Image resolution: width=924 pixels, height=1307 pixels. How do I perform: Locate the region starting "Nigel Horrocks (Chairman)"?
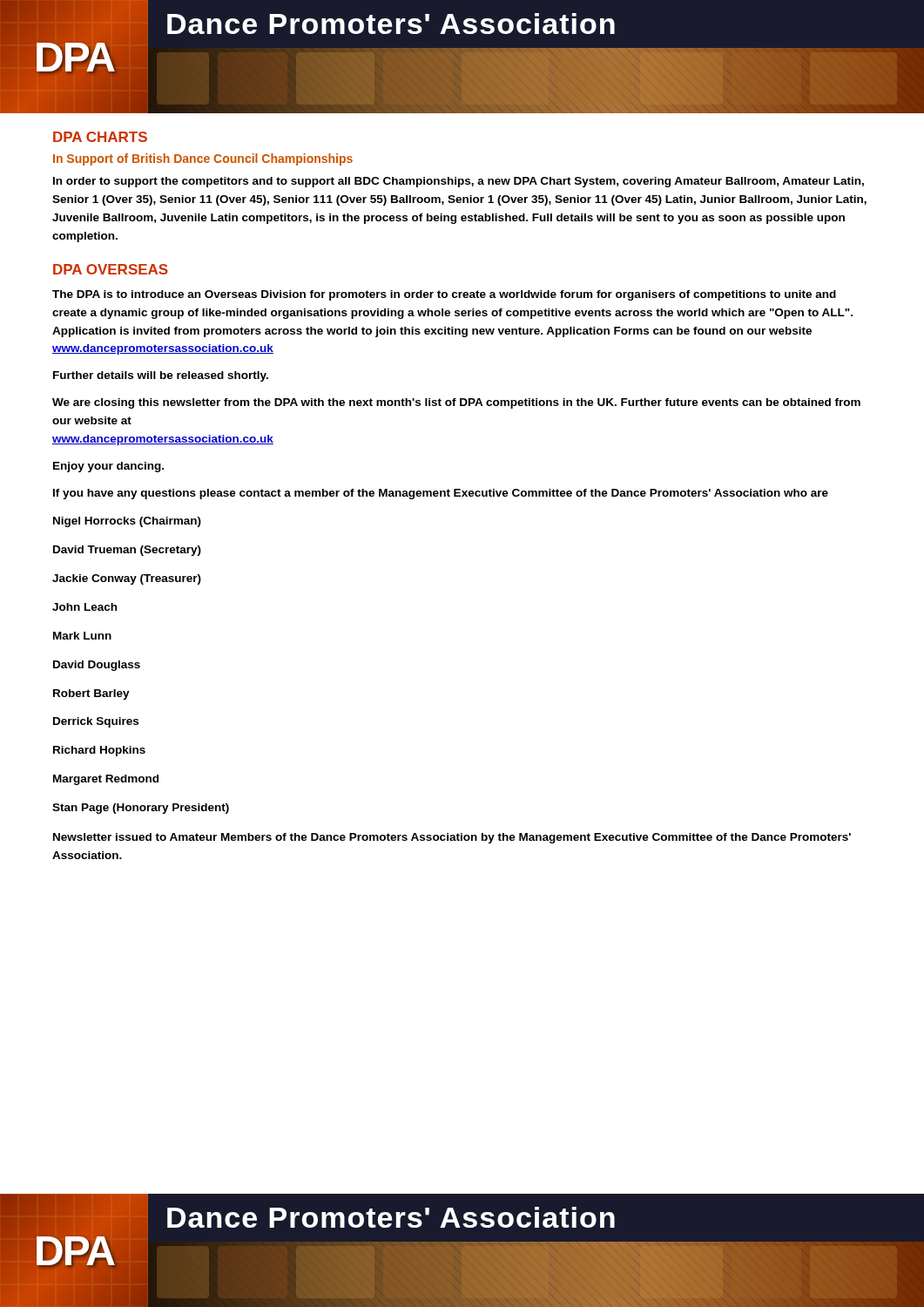coord(127,521)
